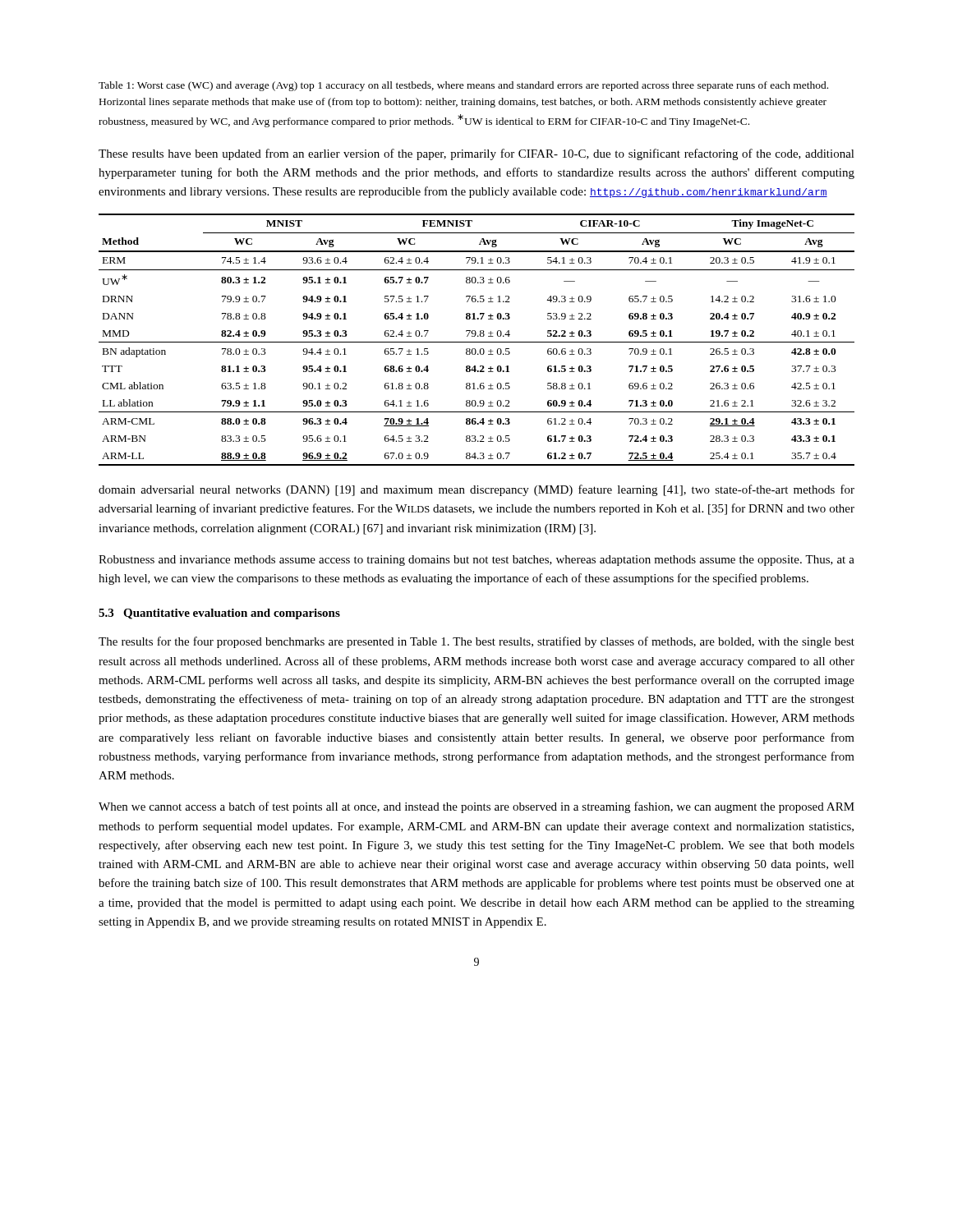
Task: Click on the passage starting "5.3 Quantitative evaluation and"
Action: [x=219, y=614]
